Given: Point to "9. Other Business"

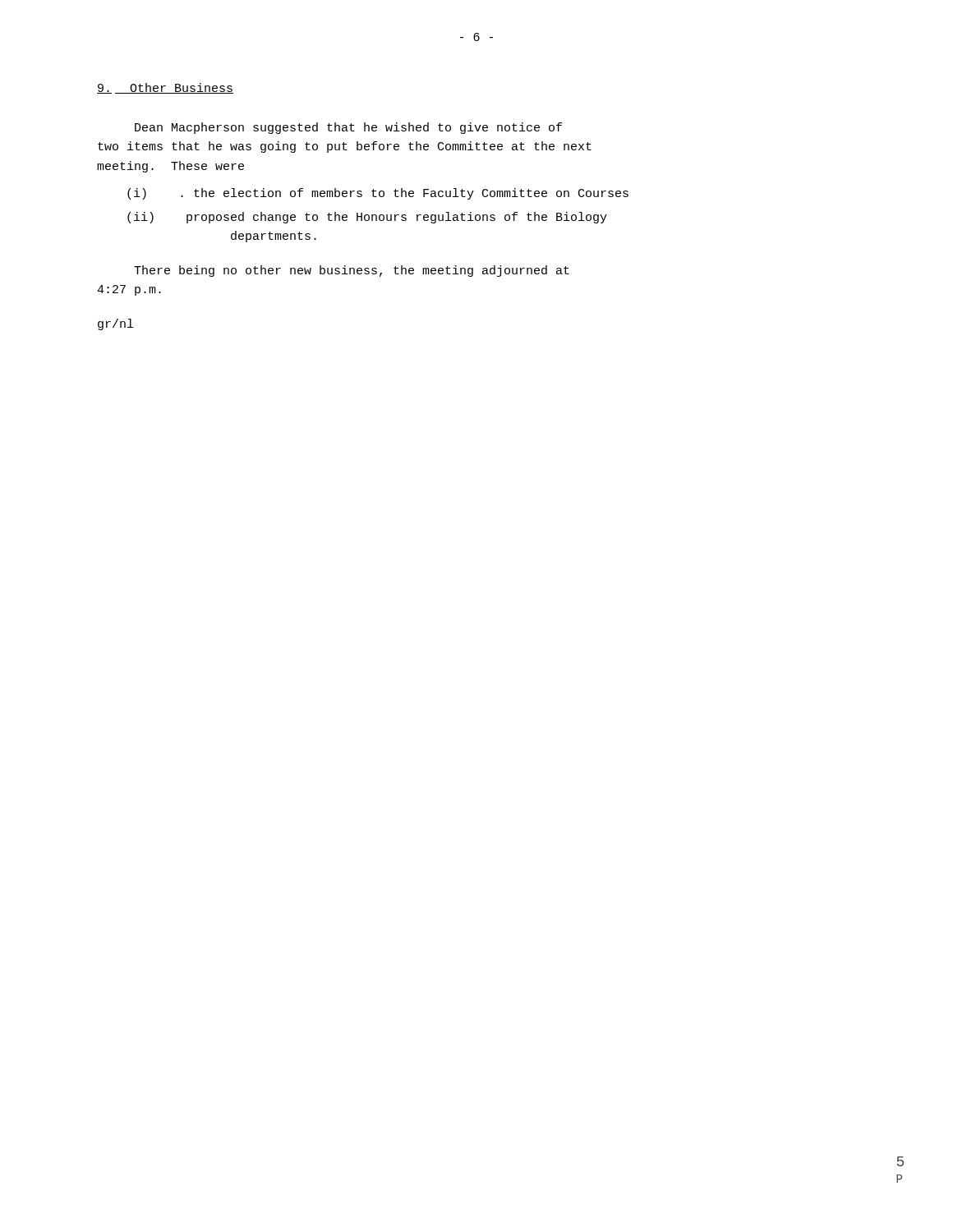Looking at the screenshot, I should (165, 89).
